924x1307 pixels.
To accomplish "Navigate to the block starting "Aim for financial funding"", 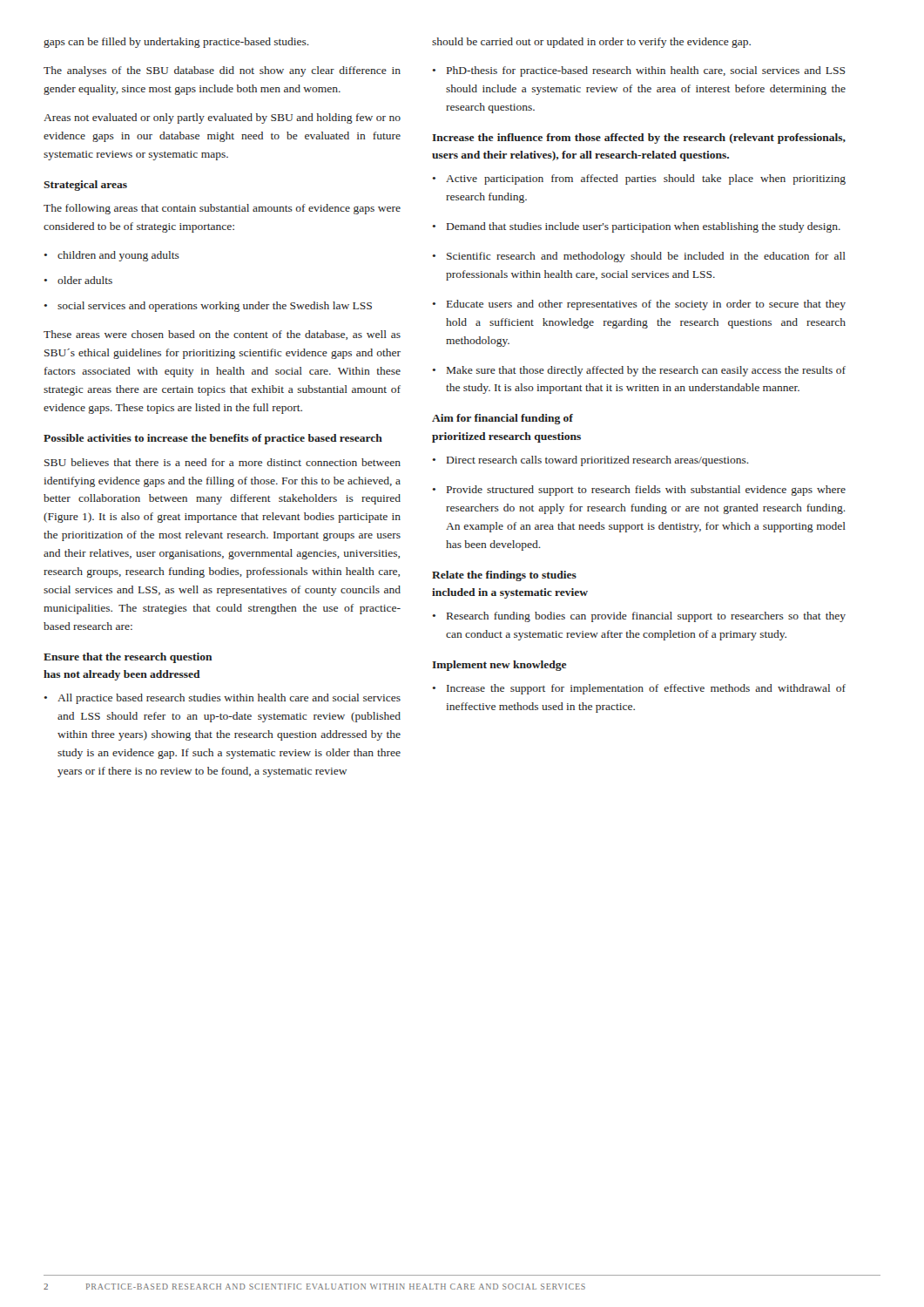I will pos(502,419).
